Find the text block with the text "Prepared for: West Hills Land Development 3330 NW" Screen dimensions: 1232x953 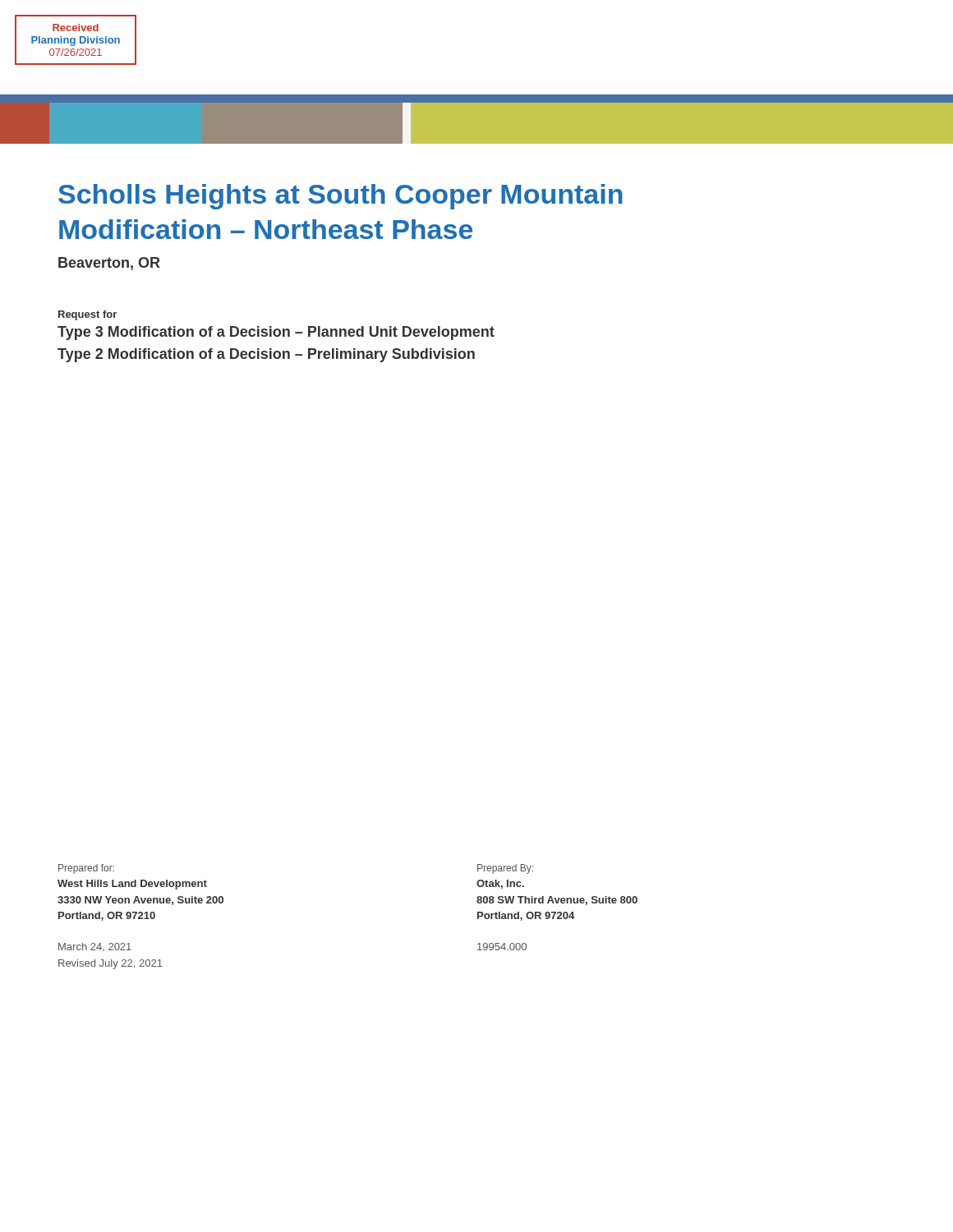coord(86,869)
